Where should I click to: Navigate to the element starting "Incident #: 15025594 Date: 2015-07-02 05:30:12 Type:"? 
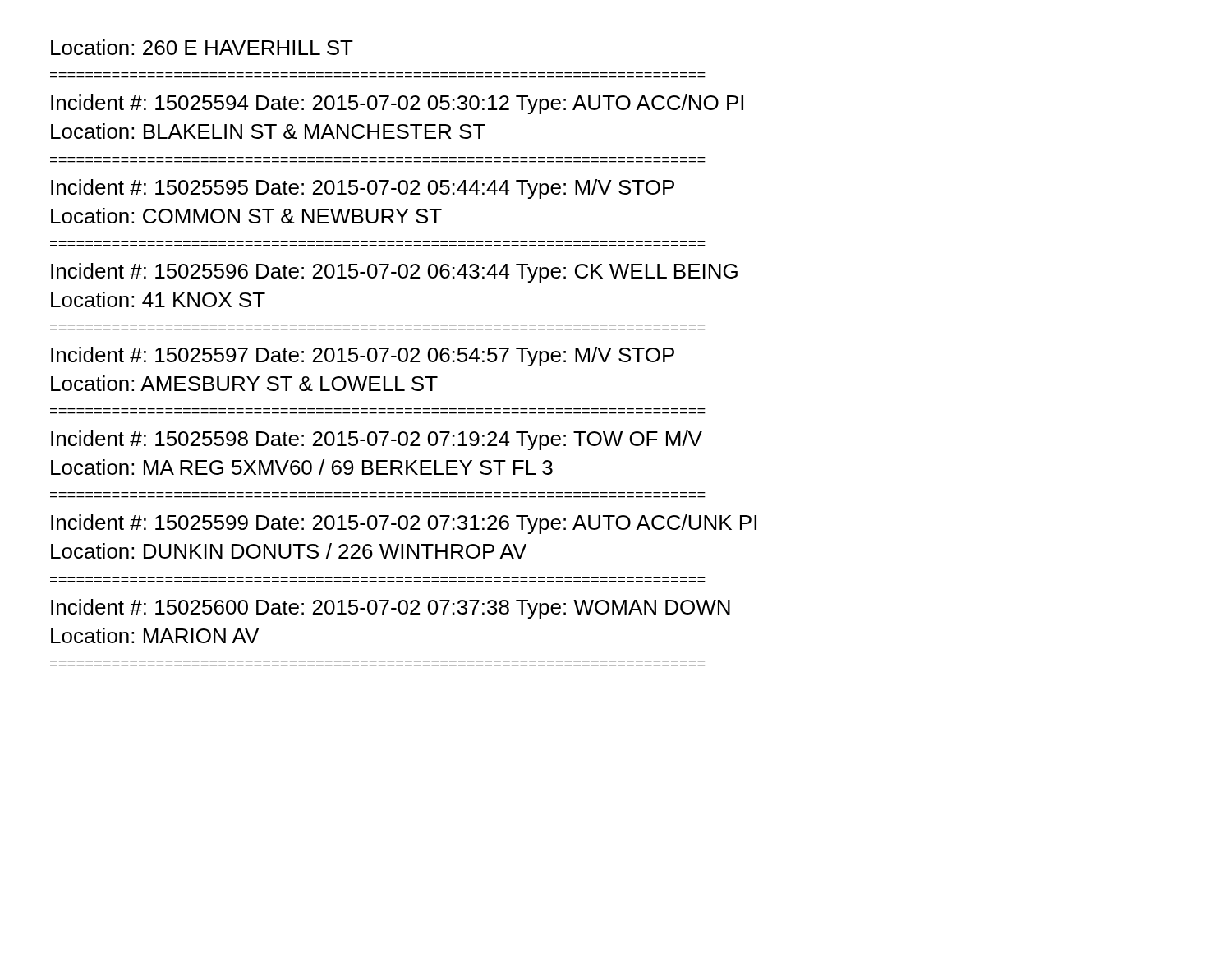click(616, 118)
